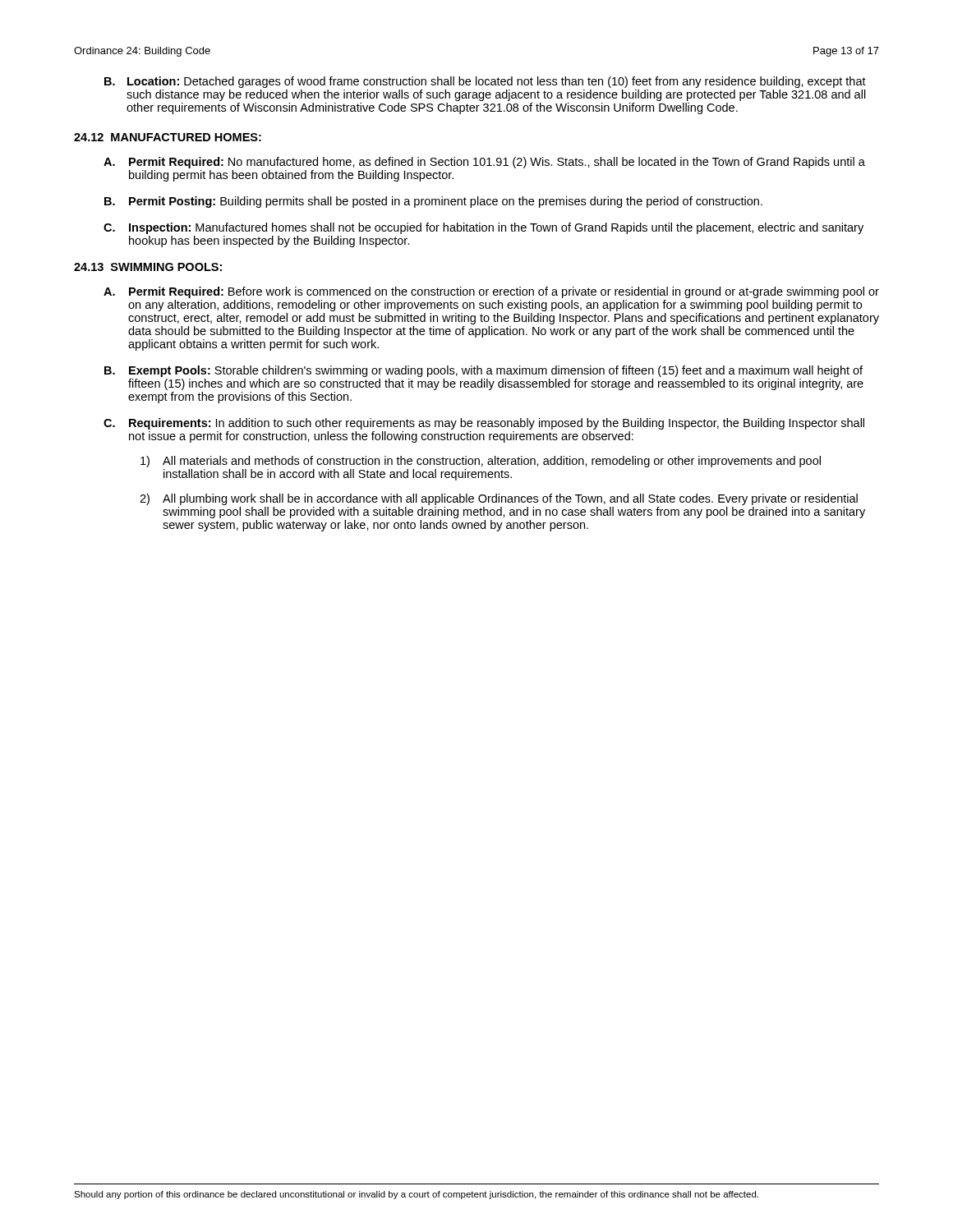Find the block on this page that starts "2) All plumbing"
Image resolution: width=953 pixels, height=1232 pixels.
point(509,512)
